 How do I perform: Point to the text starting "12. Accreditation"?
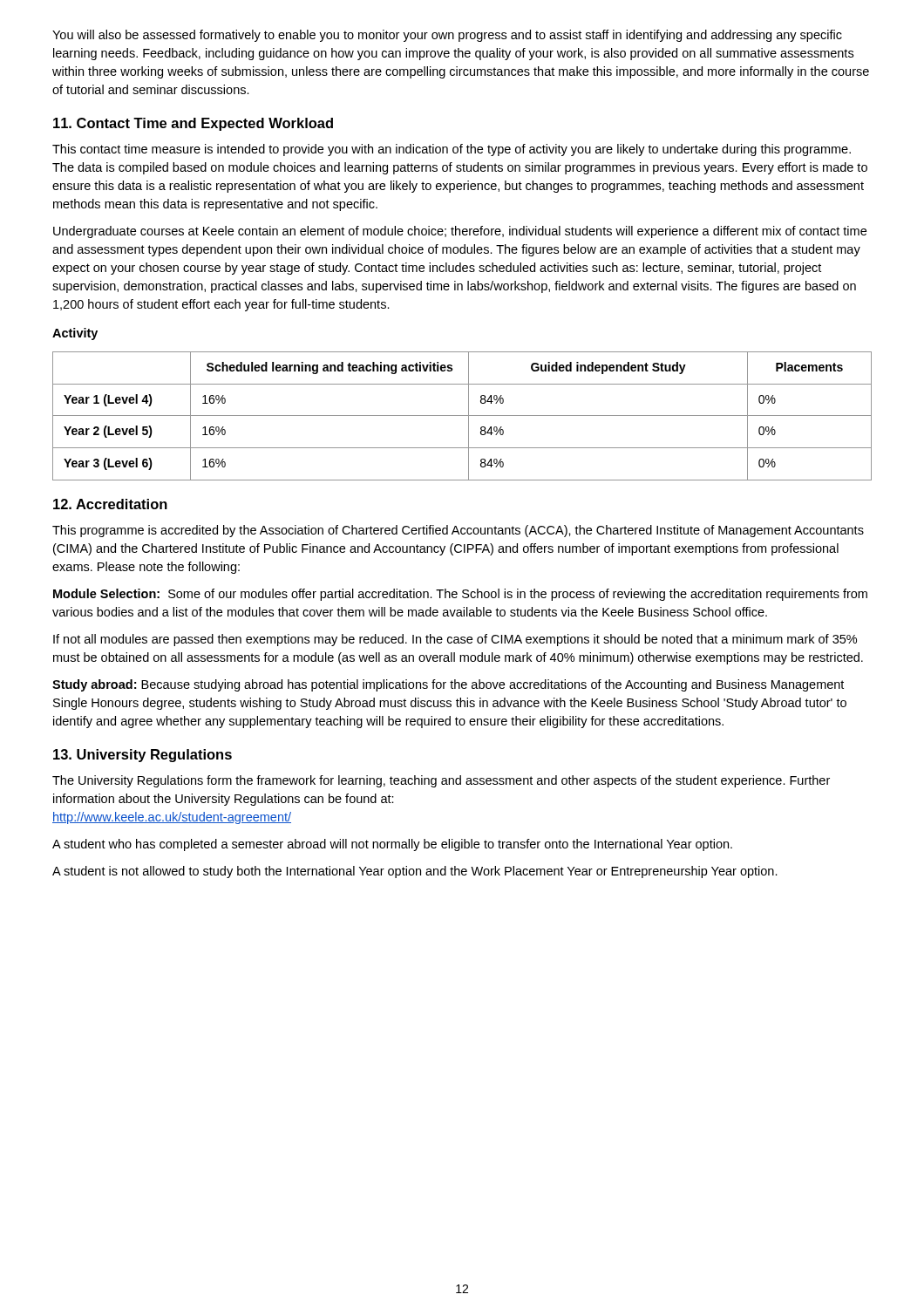click(110, 504)
